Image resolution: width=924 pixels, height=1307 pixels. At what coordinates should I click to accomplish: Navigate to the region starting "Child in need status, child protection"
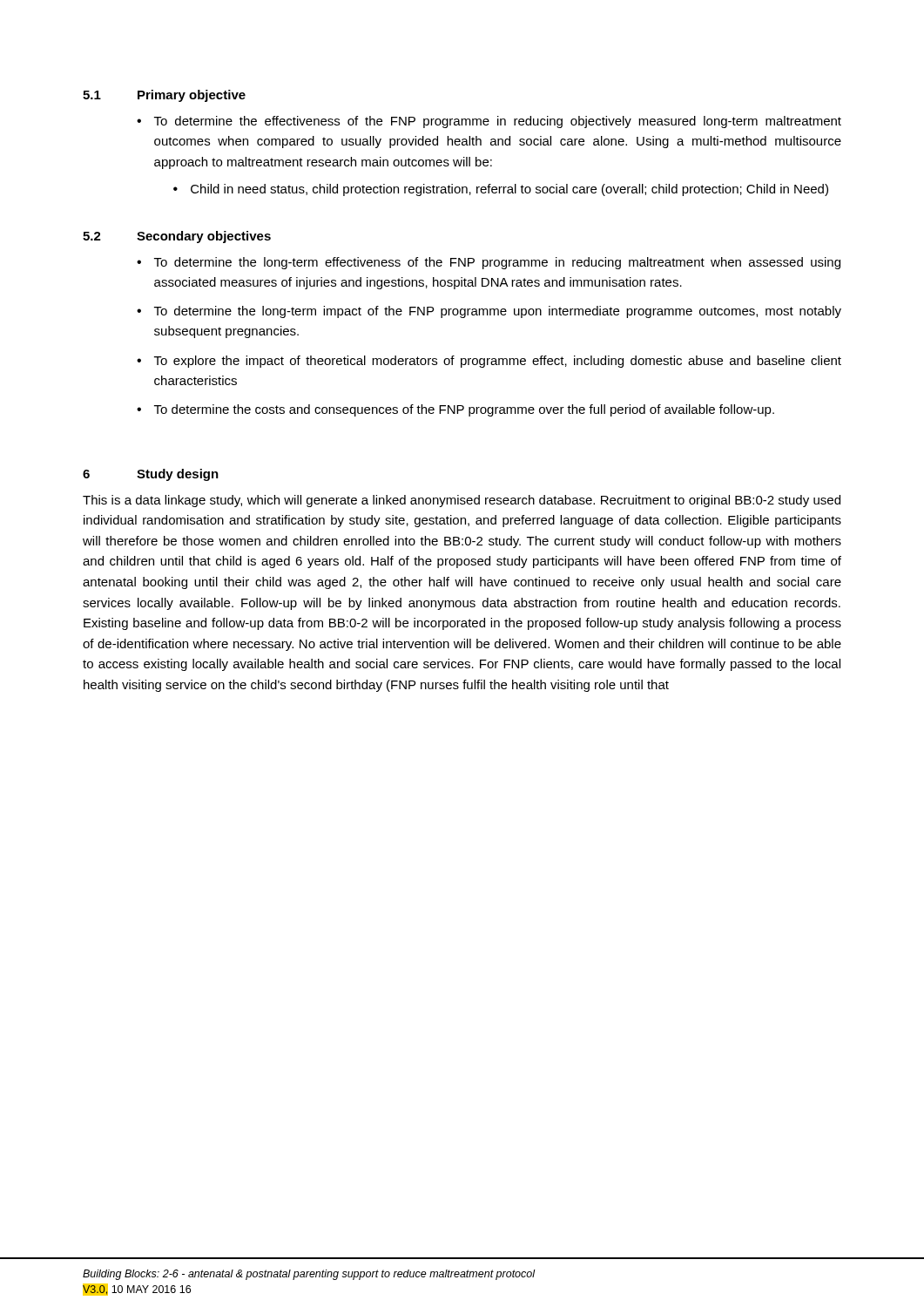[x=516, y=189]
